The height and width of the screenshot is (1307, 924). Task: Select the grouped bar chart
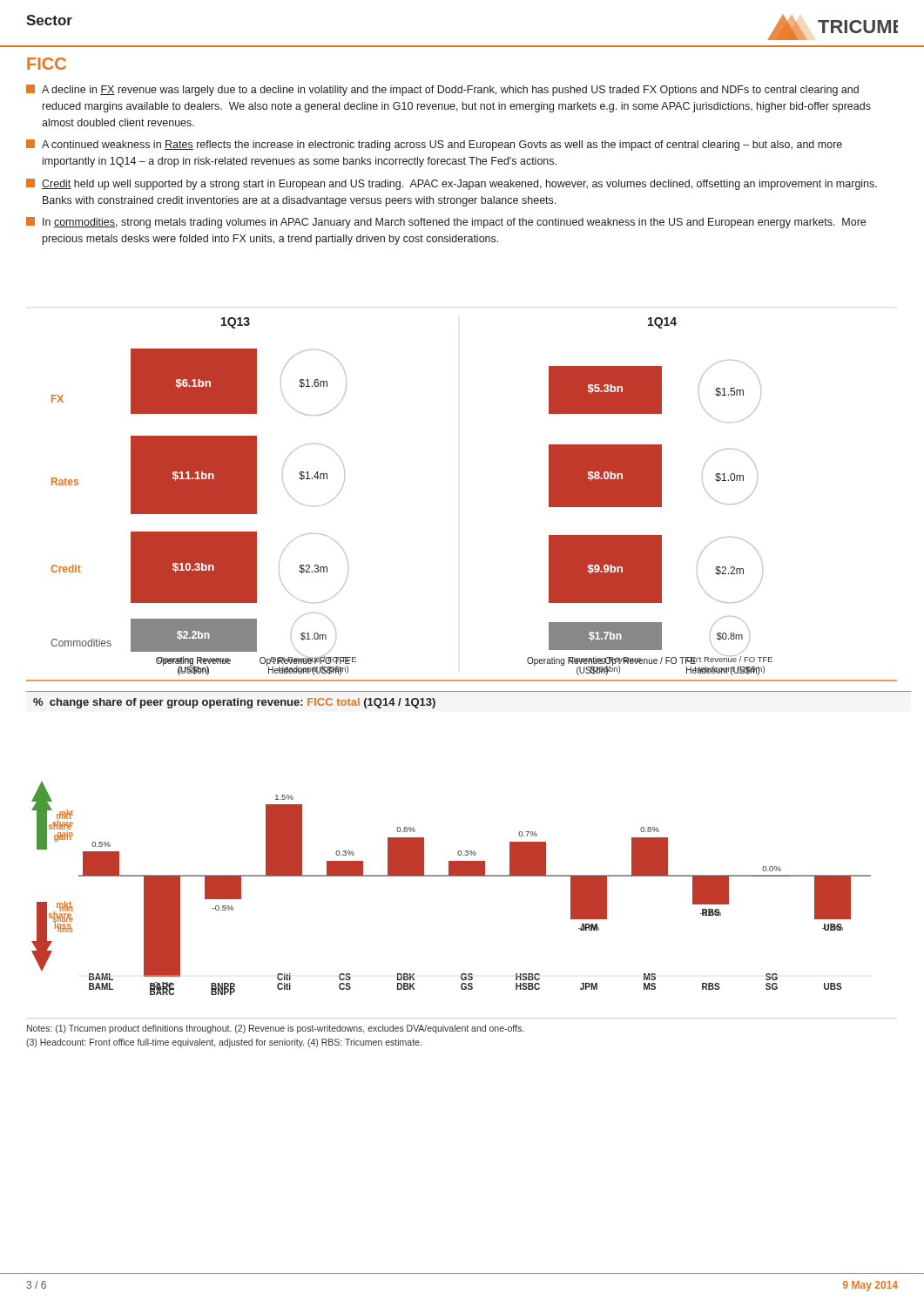(462, 494)
